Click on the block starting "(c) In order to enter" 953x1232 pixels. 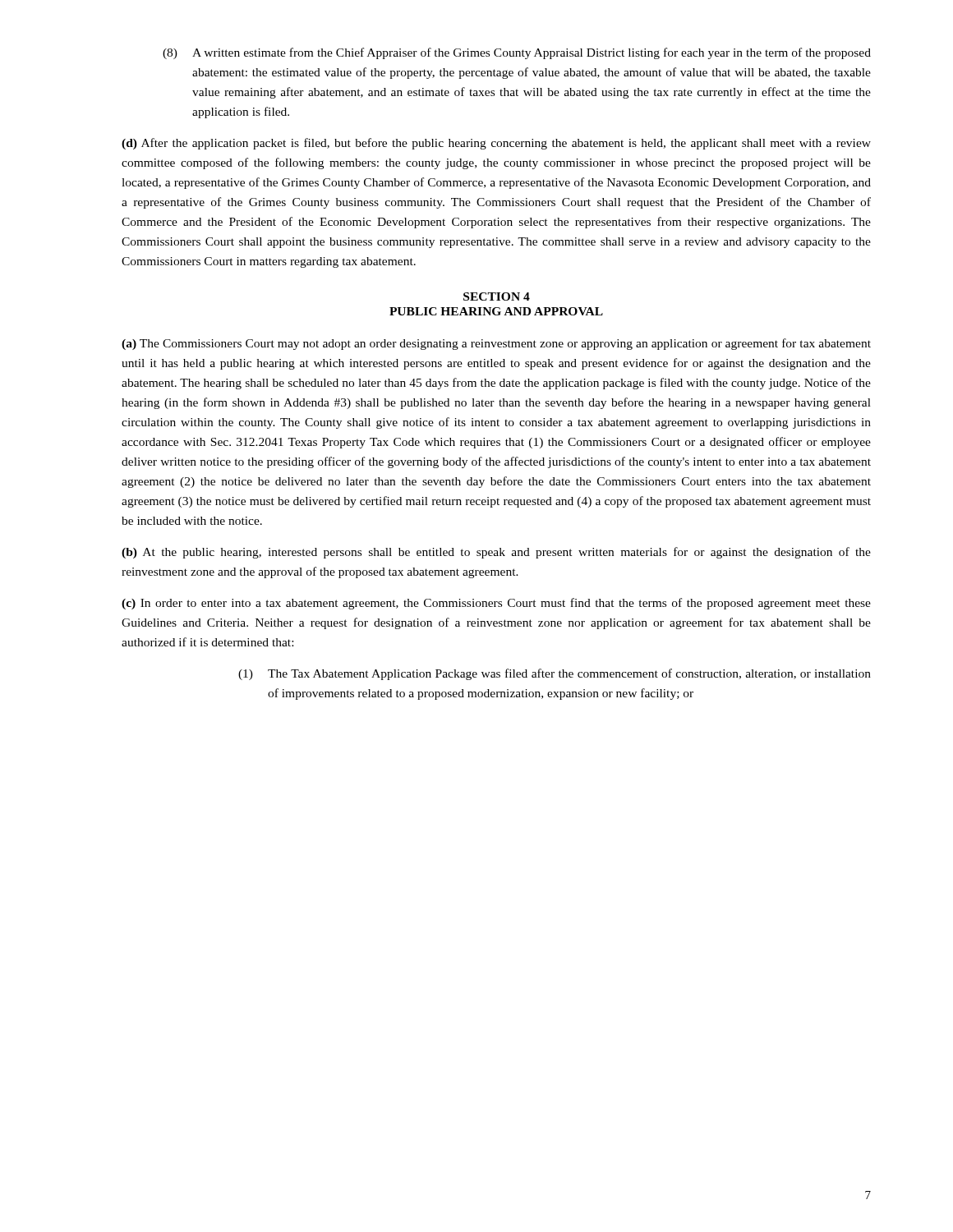(496, 622)
